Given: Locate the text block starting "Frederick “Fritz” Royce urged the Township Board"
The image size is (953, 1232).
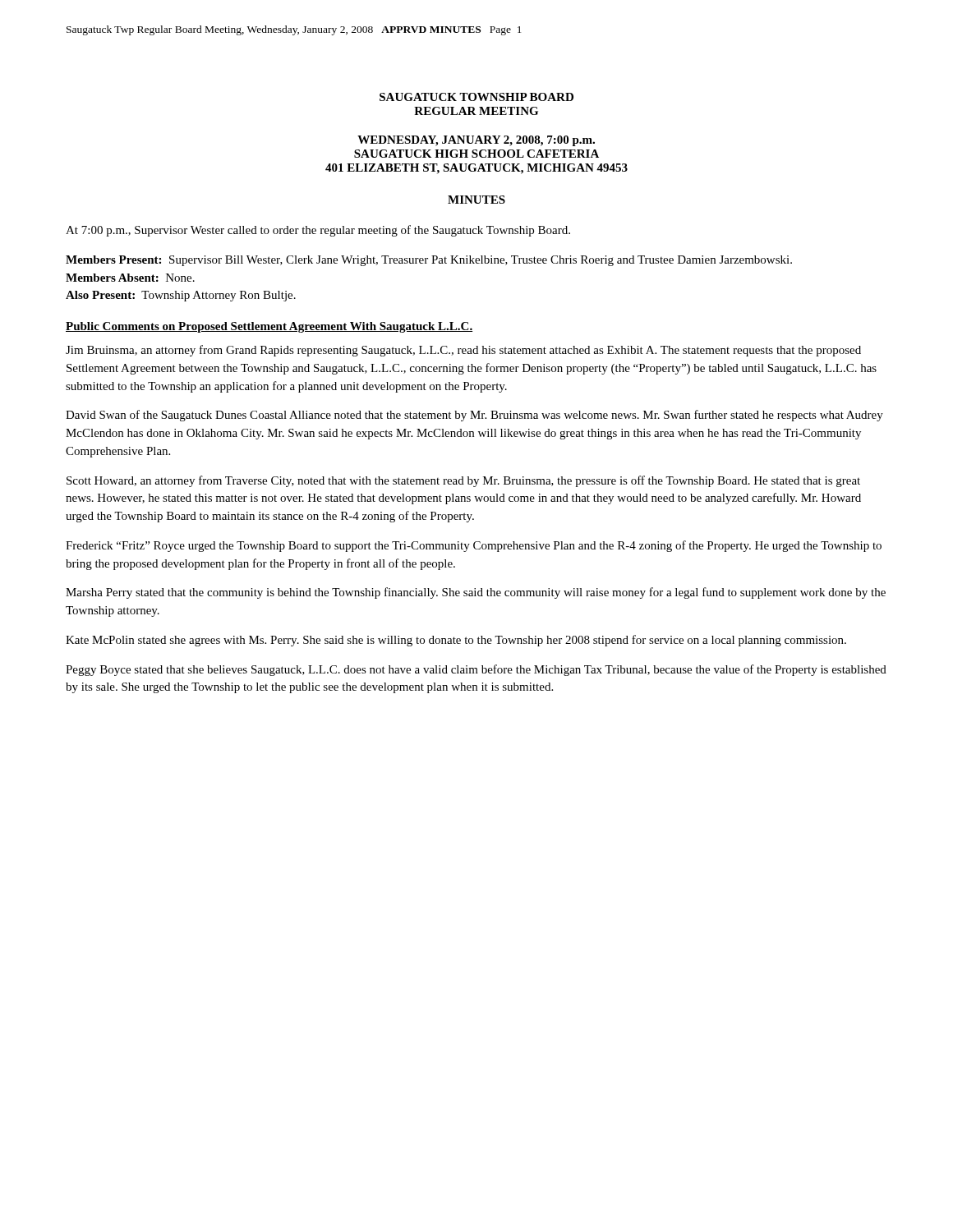Looking at the screenshot, I should [476, 555].
